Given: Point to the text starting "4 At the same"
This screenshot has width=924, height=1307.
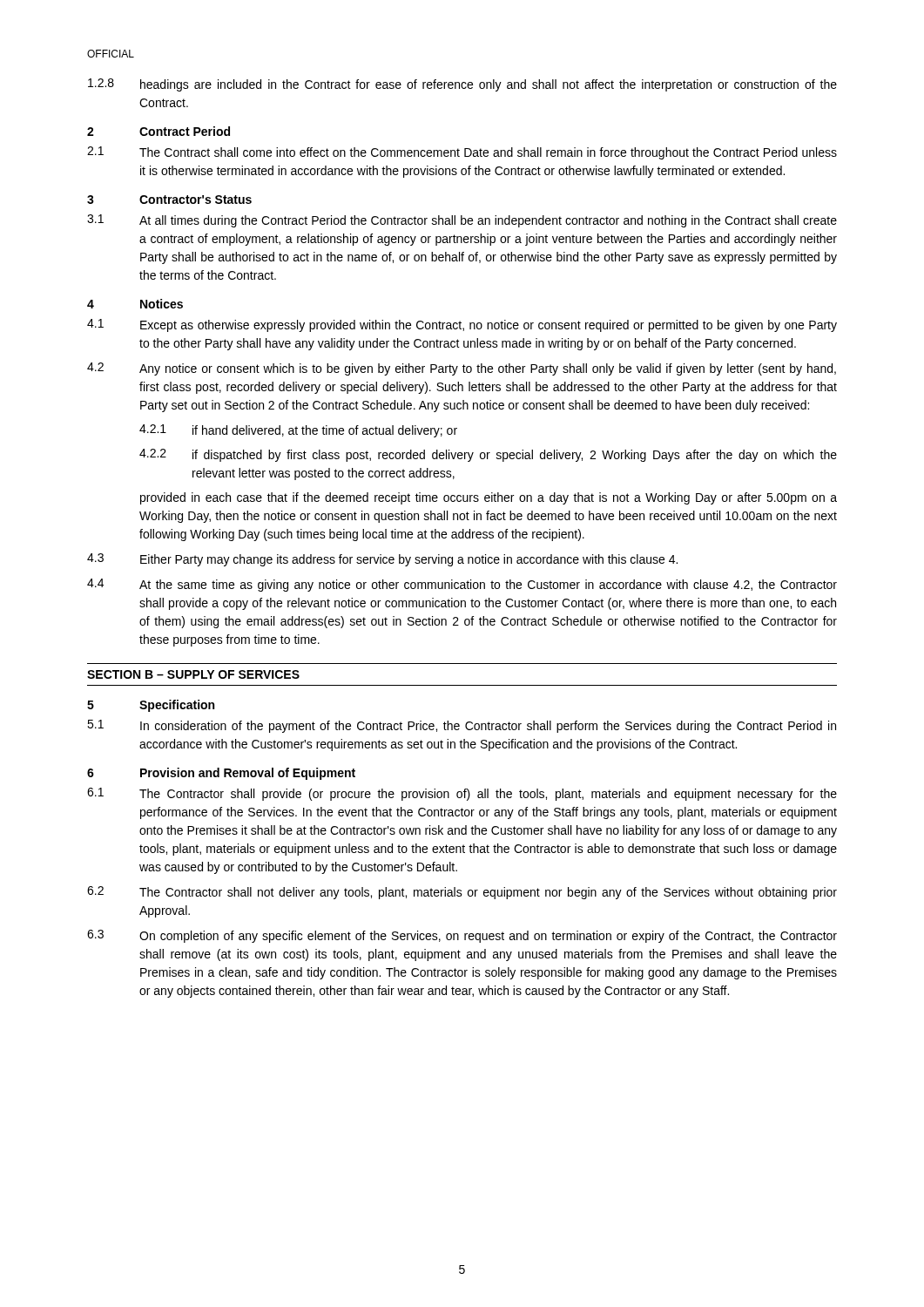Looking at the screenshot, I should [462, 613].
